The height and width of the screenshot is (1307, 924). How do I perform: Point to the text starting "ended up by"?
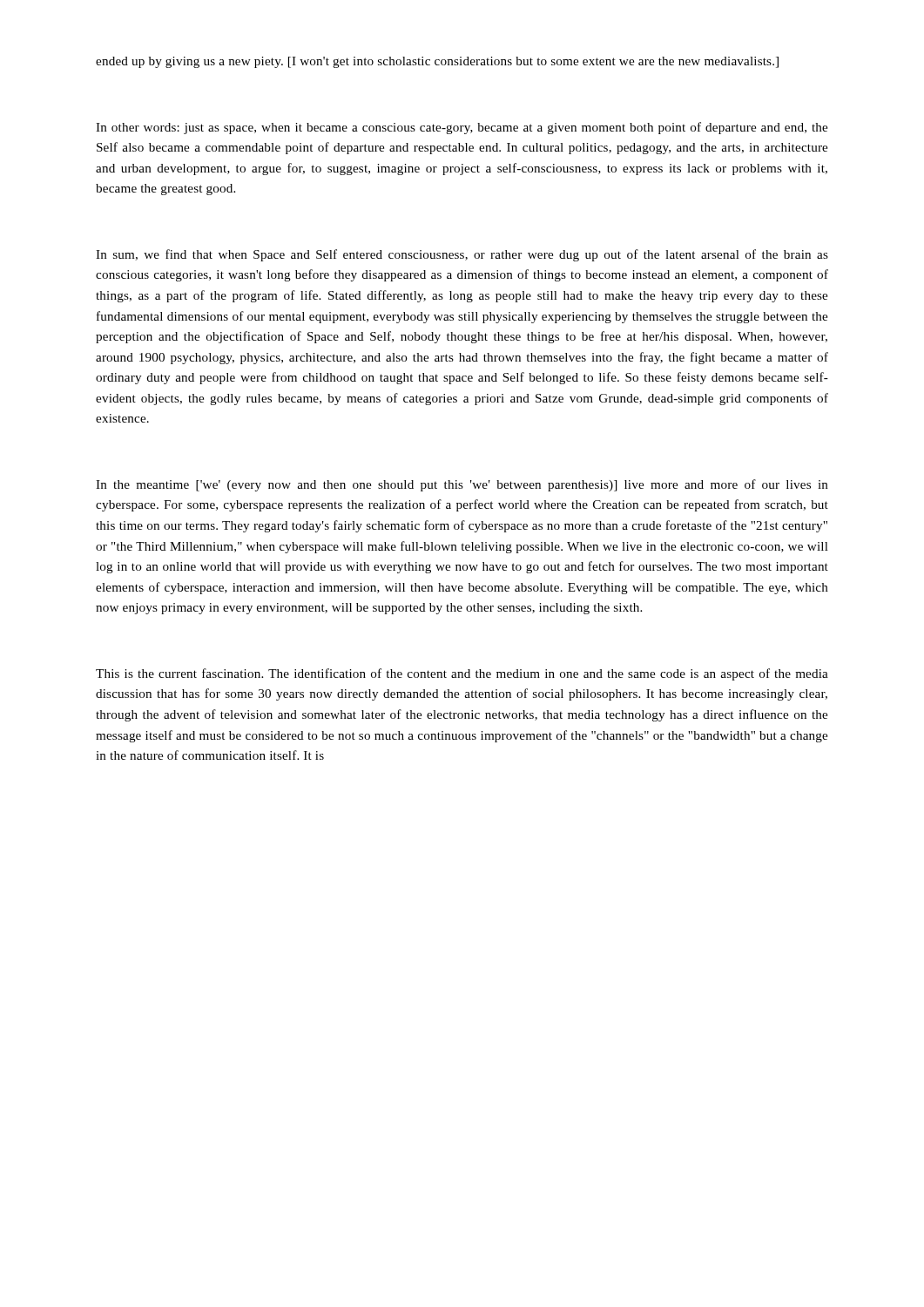tap(438, 61)
